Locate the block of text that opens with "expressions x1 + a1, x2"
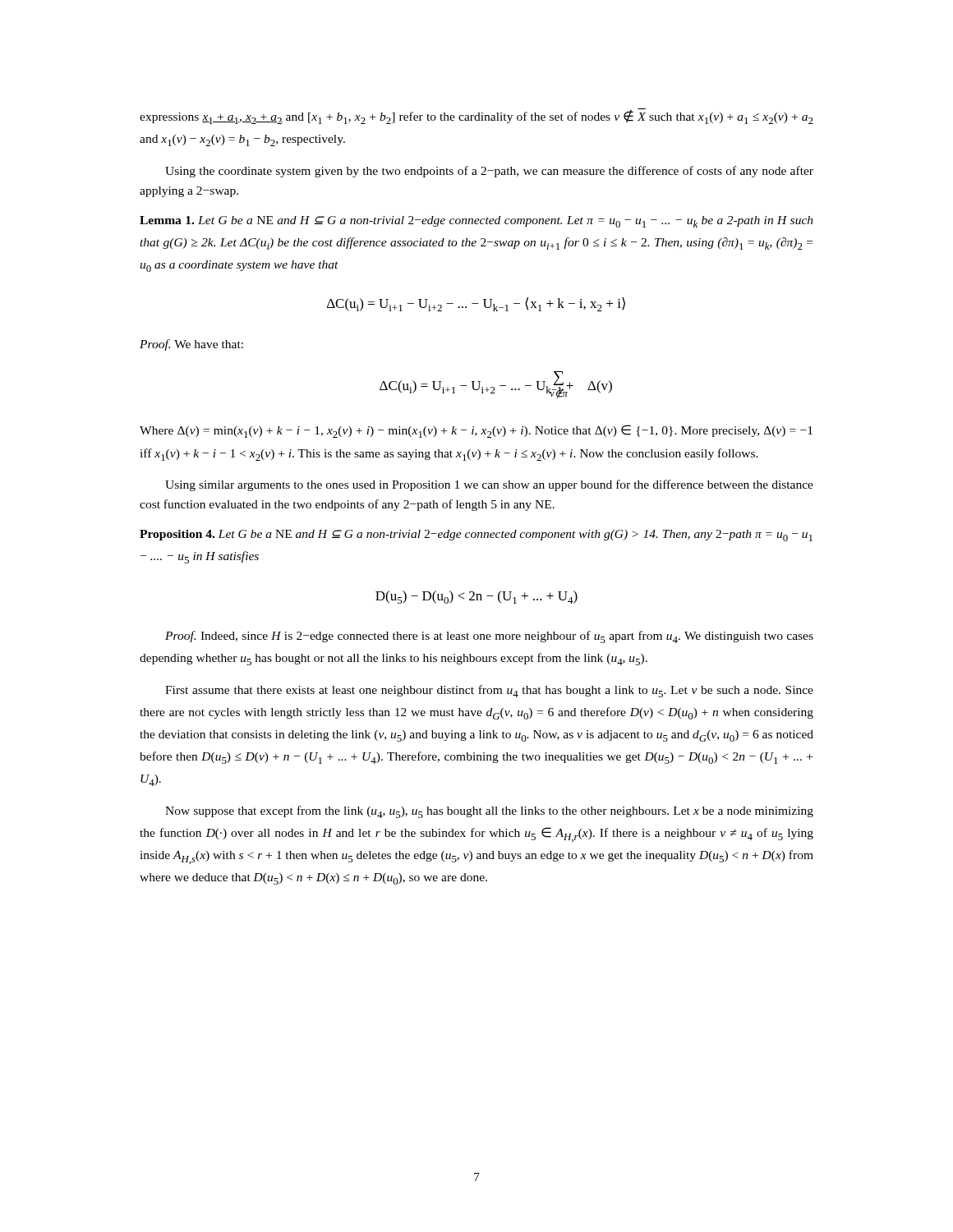This screenshot has width=953, height=1232. coord(476,129)
